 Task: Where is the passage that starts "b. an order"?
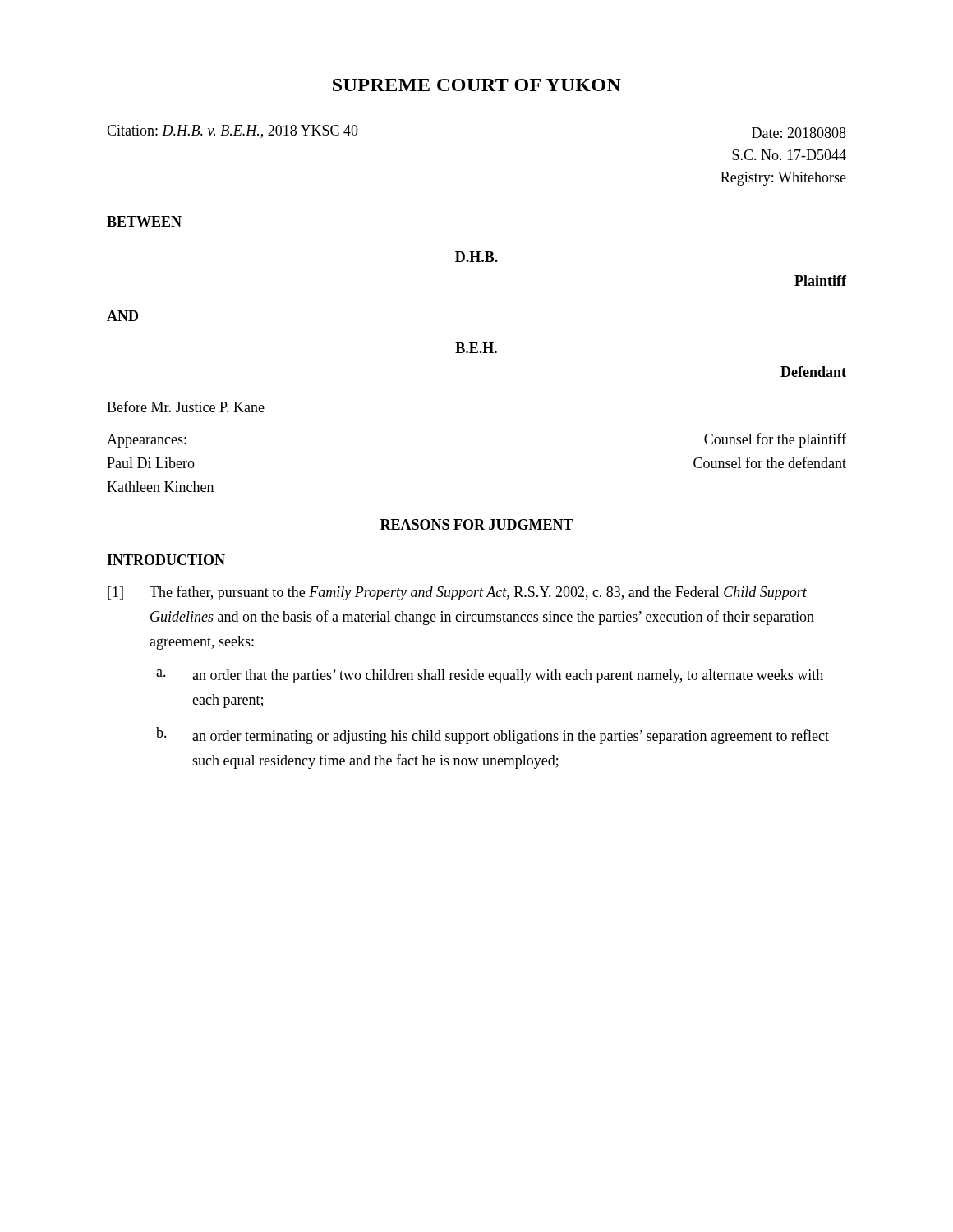tap(501, 749)
